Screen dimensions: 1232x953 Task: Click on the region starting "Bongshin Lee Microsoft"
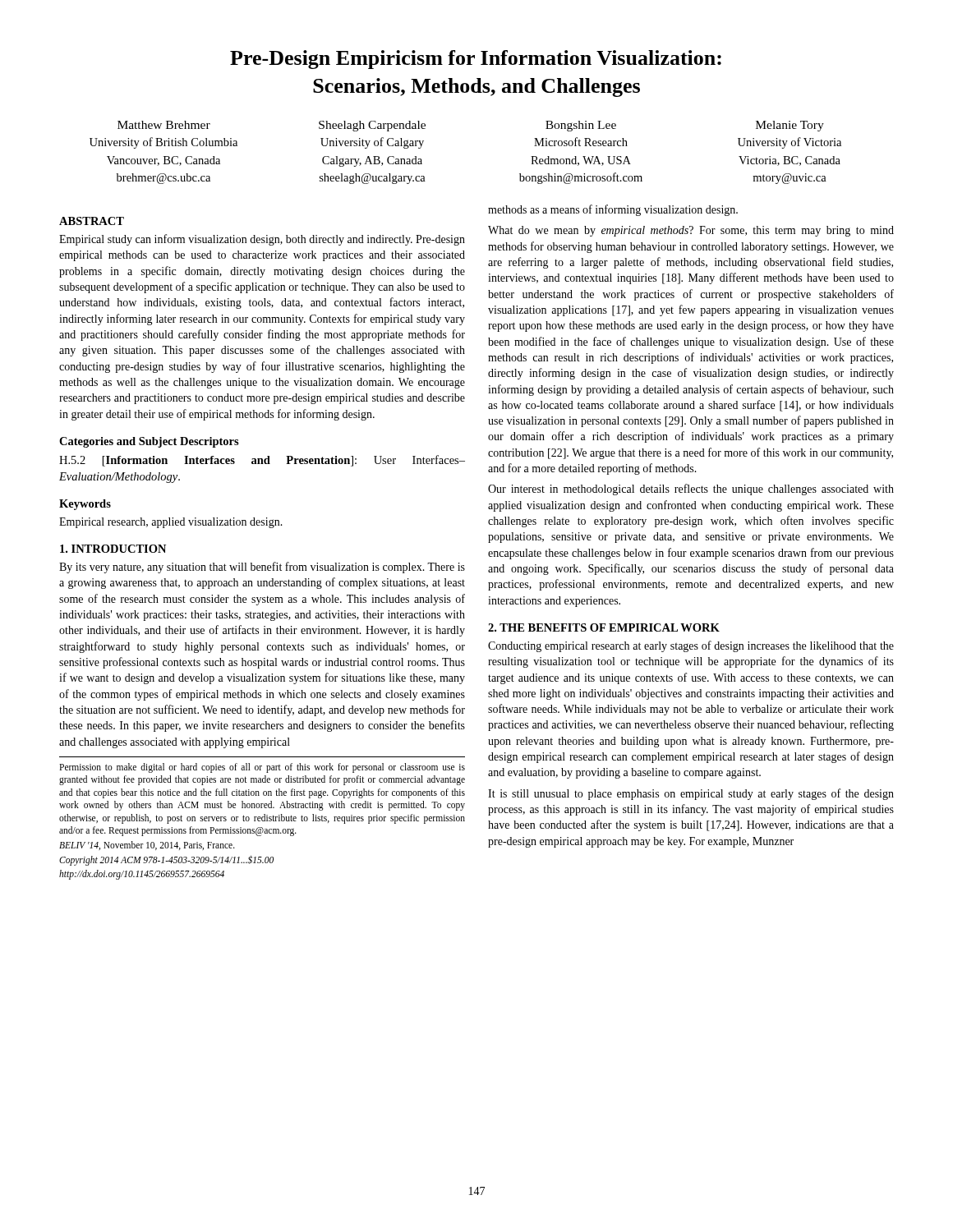click(x=581, y=151)
